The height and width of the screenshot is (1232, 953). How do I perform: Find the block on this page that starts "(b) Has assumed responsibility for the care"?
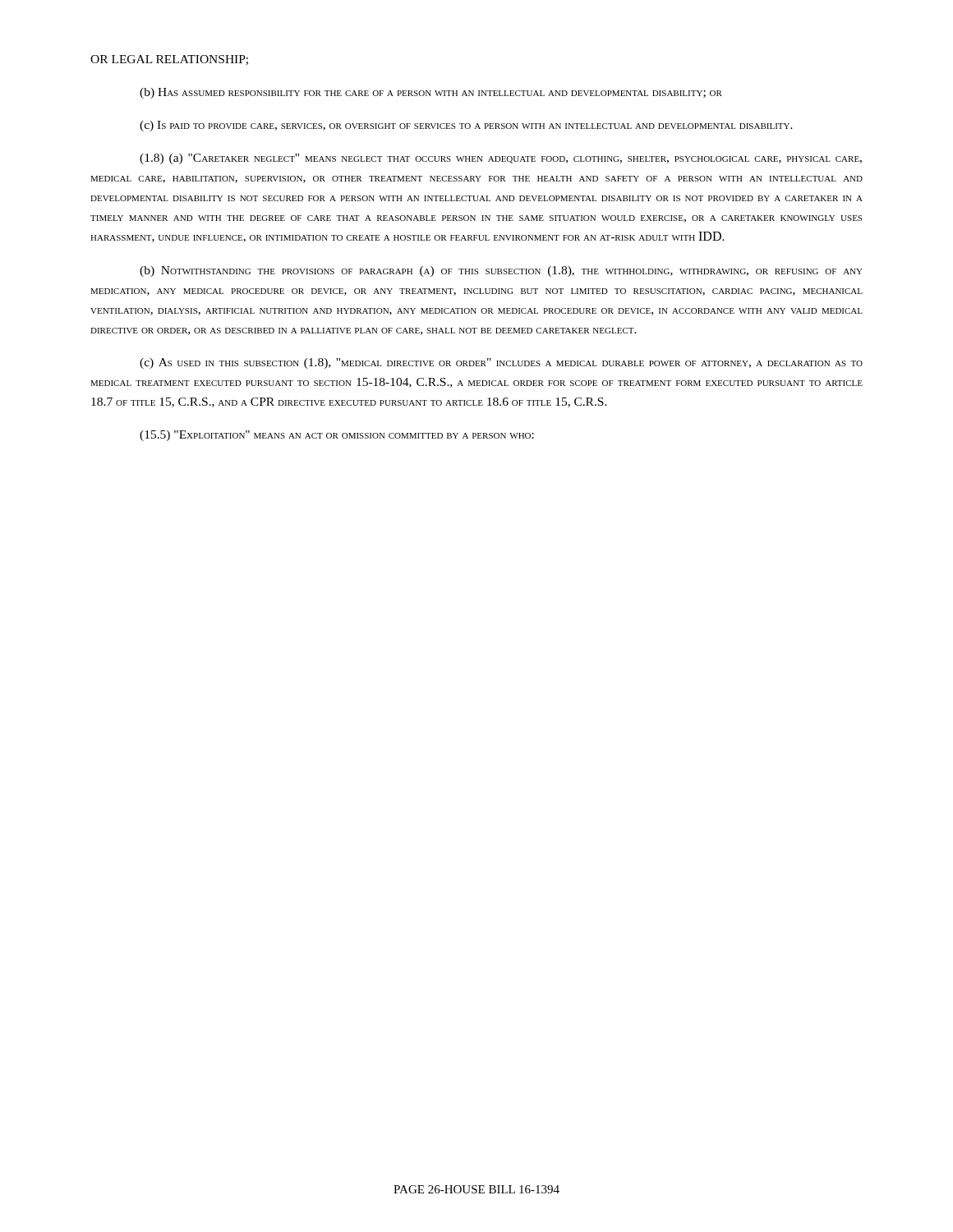tap(431, 92)
